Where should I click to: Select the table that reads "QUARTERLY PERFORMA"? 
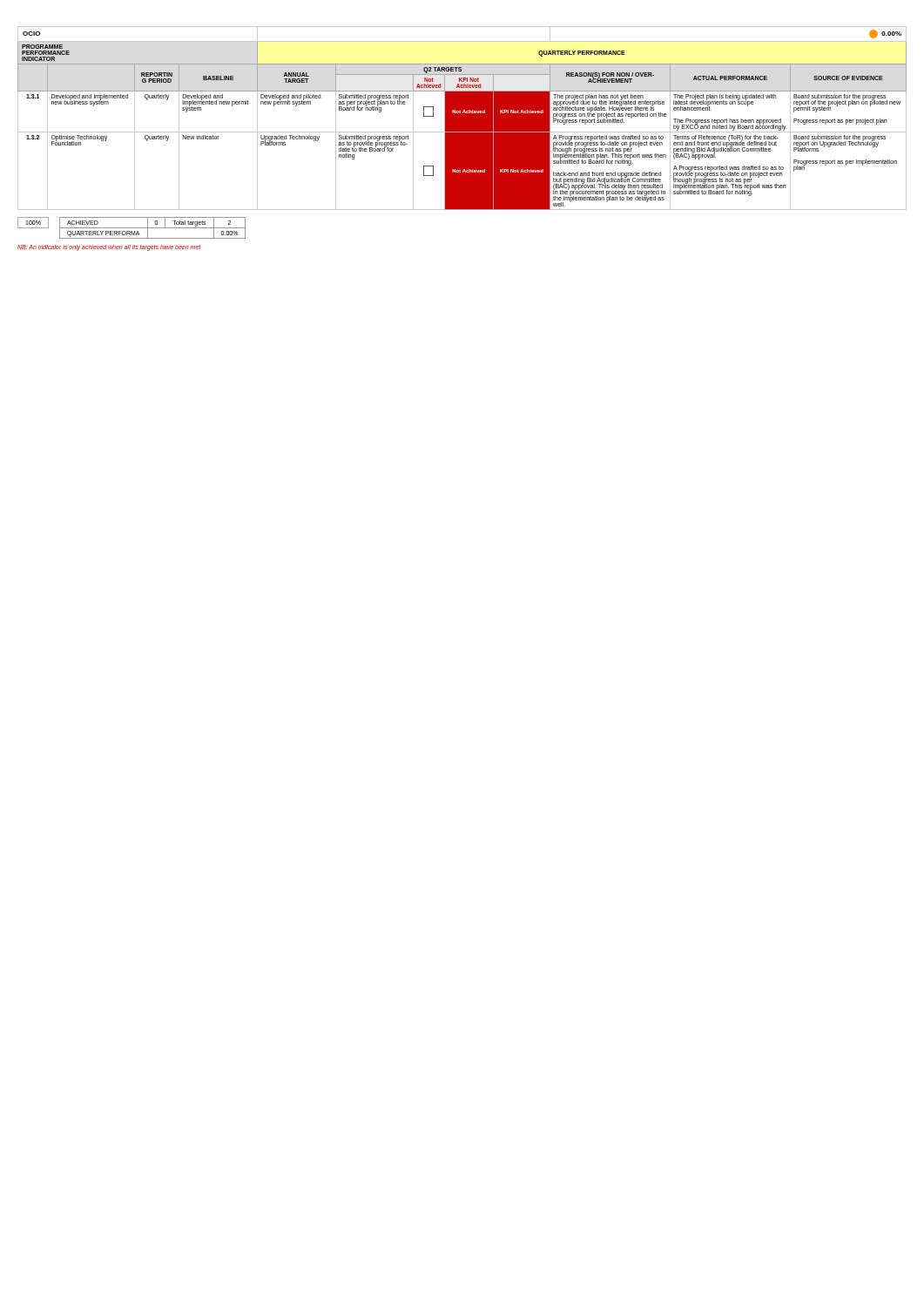pos(153,228)
